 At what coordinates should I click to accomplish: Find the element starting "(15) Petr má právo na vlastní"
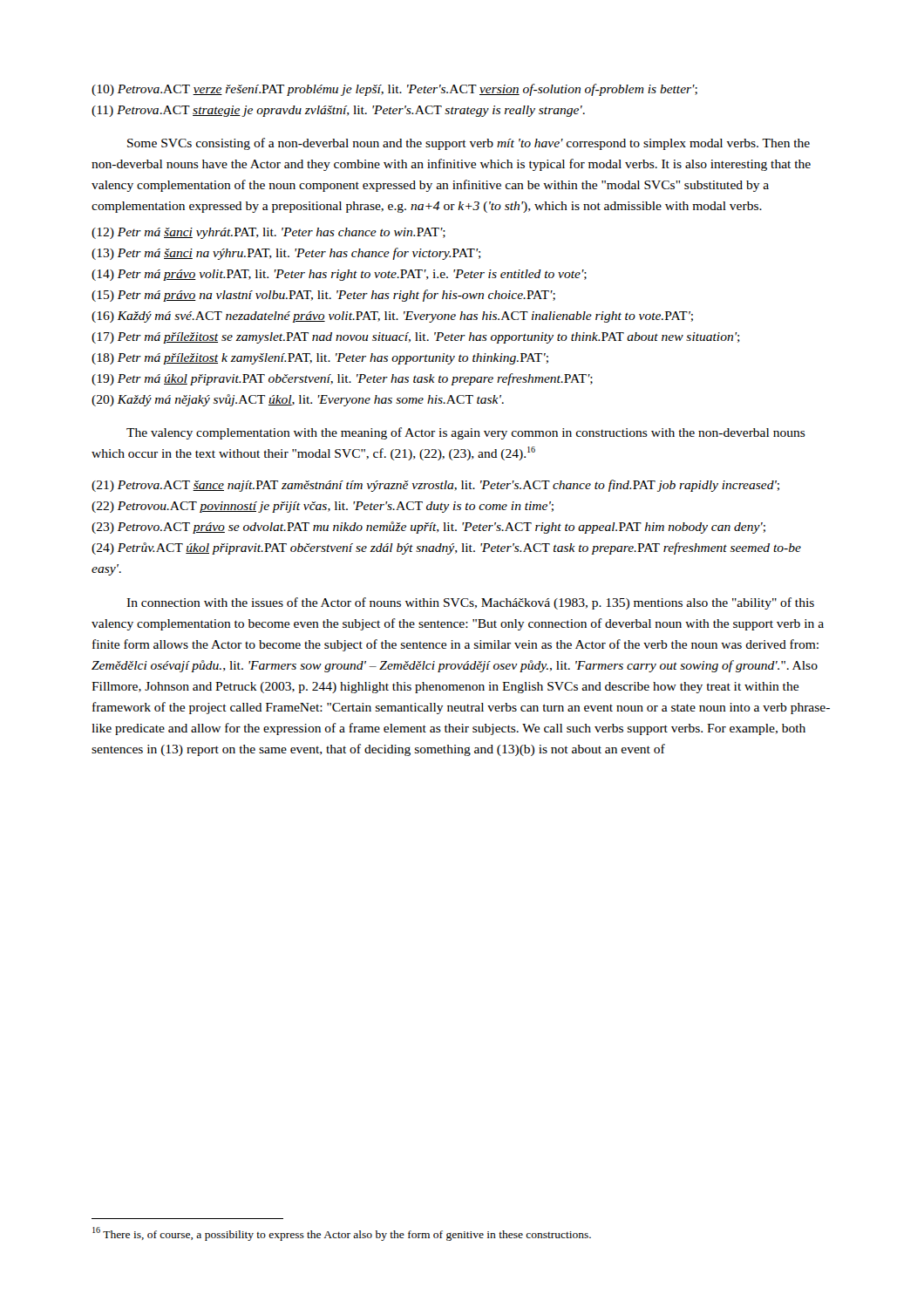point(462,295)
